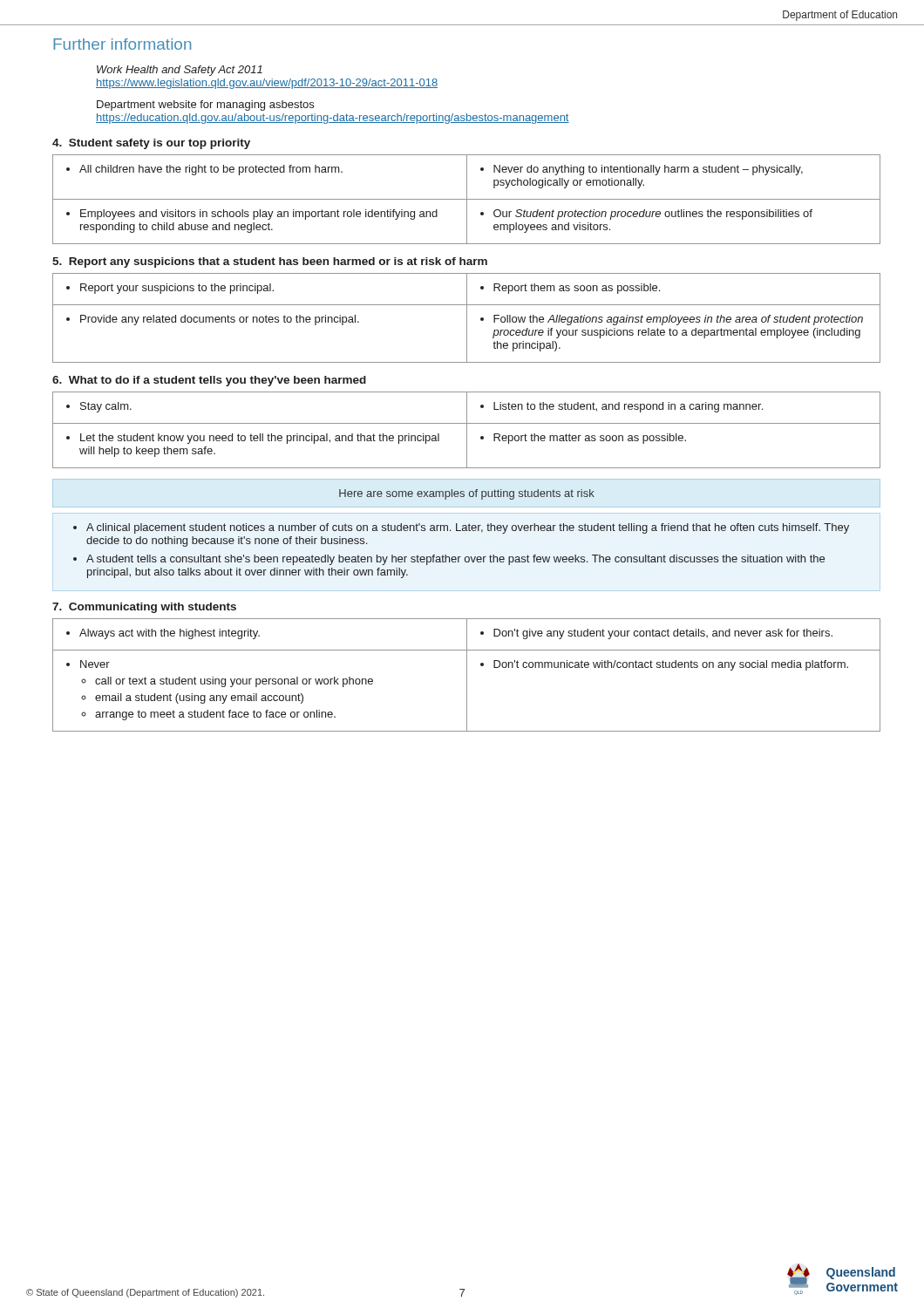Image resolution: width=924 pixels, height=1308 pixels.
Task: Locate the table with the text "Provide any related documents or"
Action: [466, 318]
